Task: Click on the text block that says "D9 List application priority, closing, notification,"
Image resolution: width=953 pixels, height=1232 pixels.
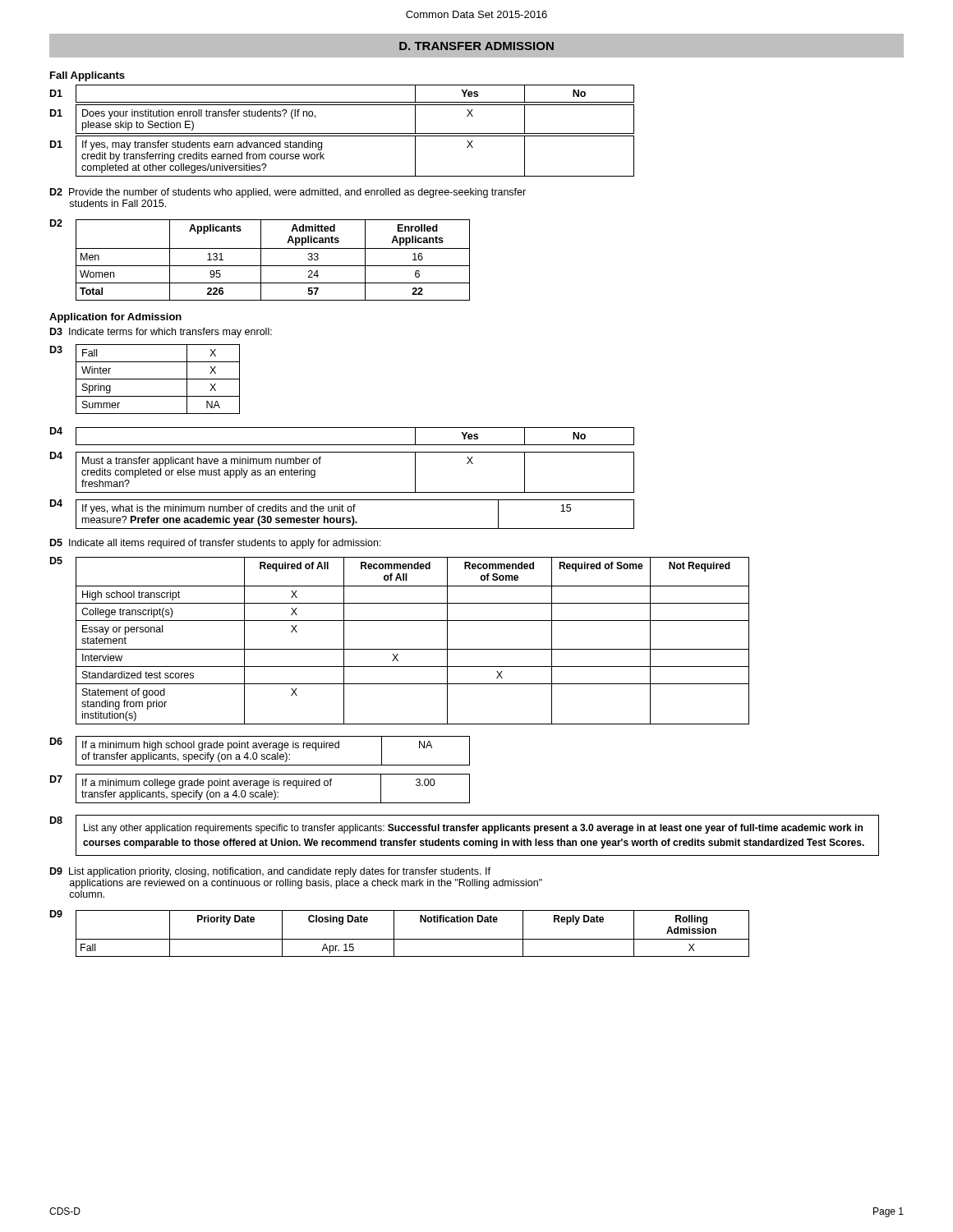Action: tap(296, 883)
